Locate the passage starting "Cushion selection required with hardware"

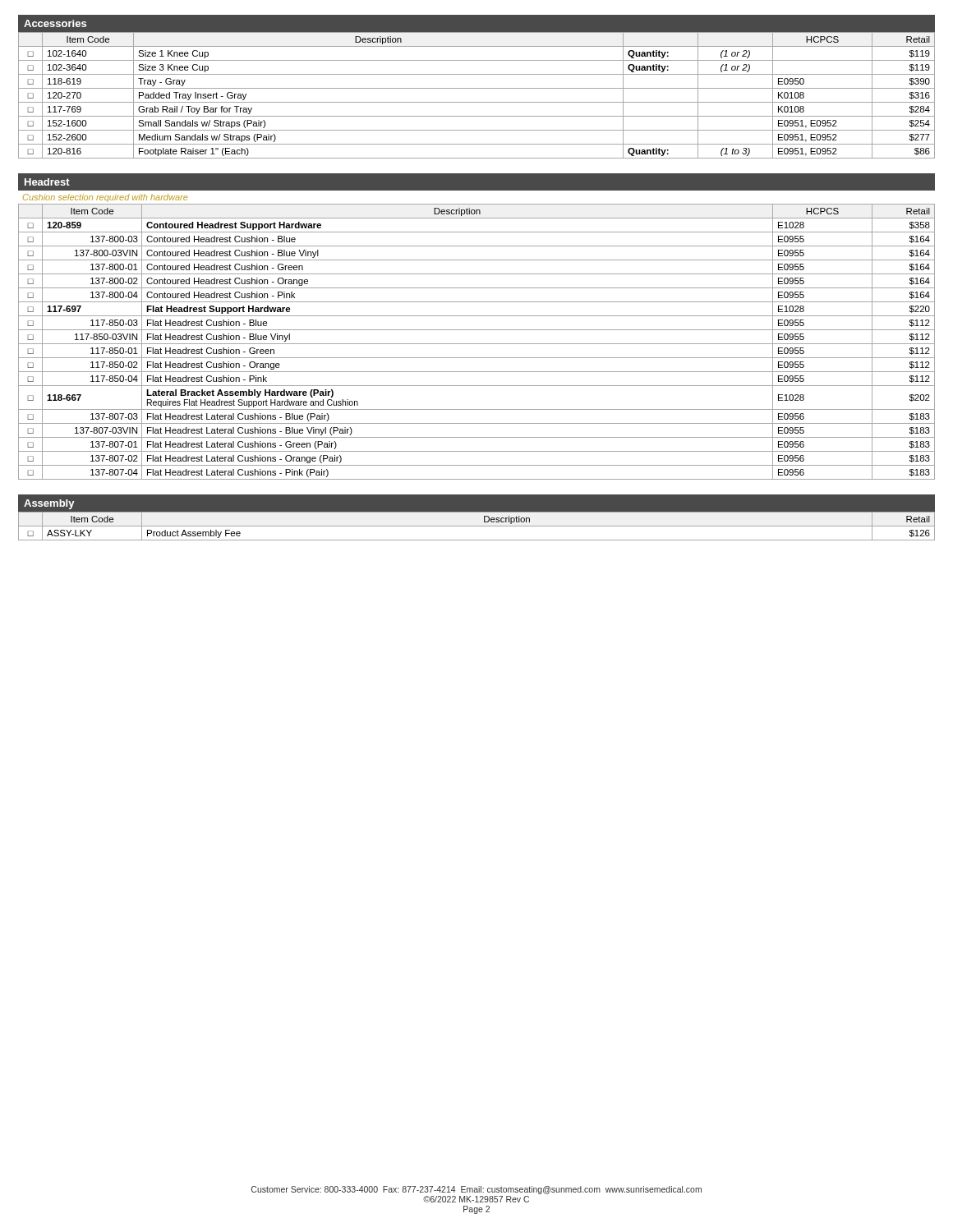[x=105, y=197]
